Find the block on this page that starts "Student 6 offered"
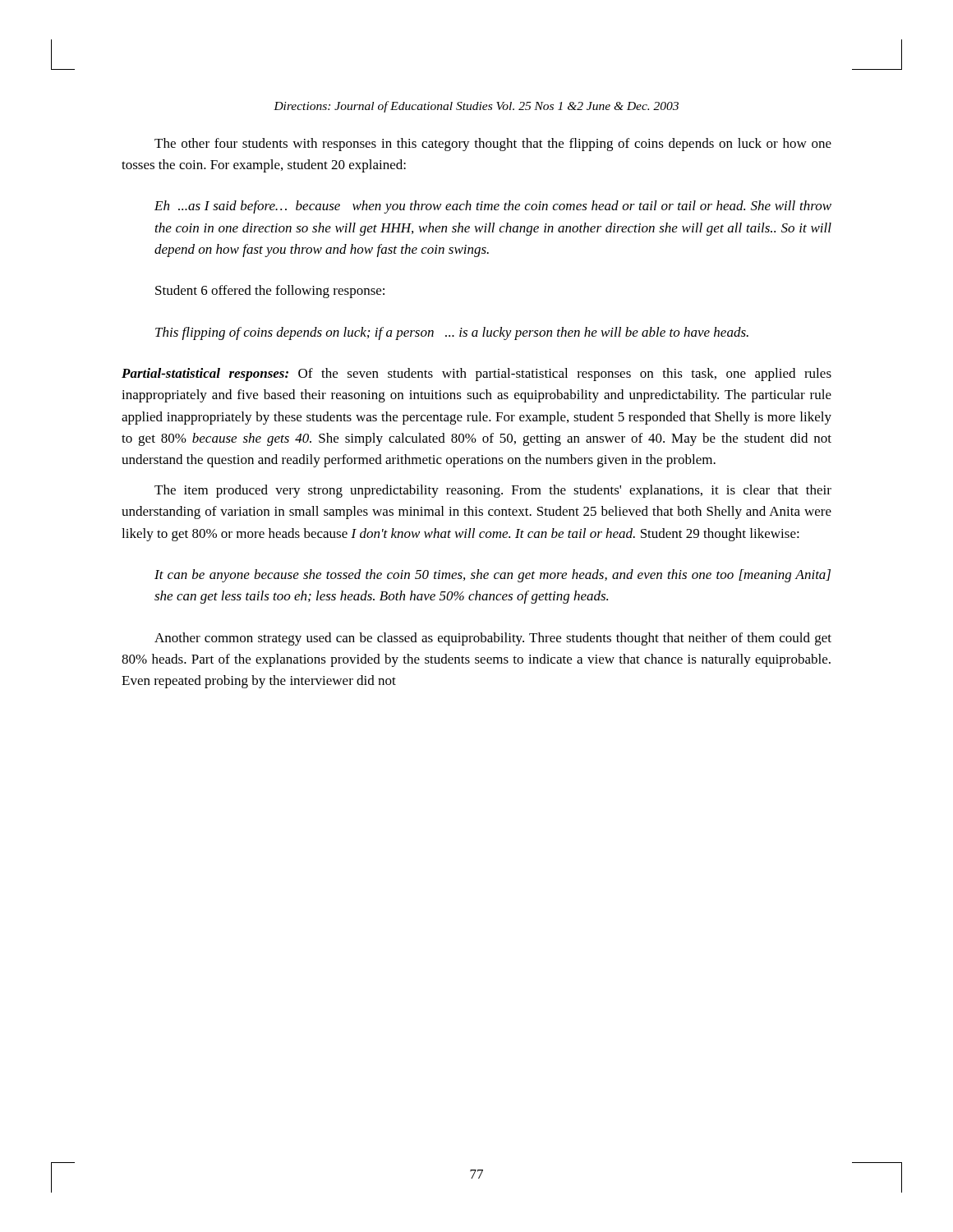953x1232 pixels. [x=270, y=291]
